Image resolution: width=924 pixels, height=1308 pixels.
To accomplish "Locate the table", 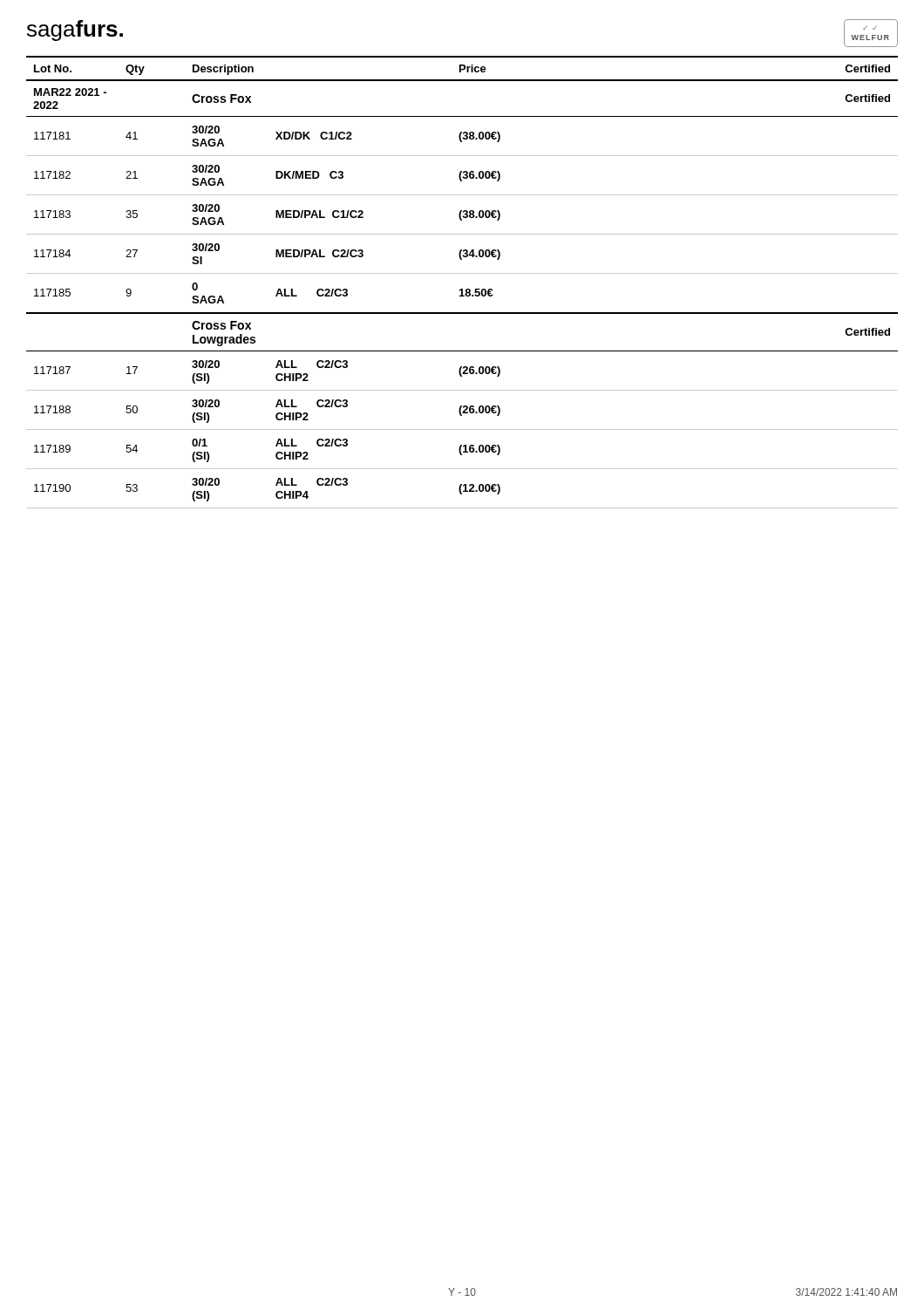I will click(x=462, y=277).
